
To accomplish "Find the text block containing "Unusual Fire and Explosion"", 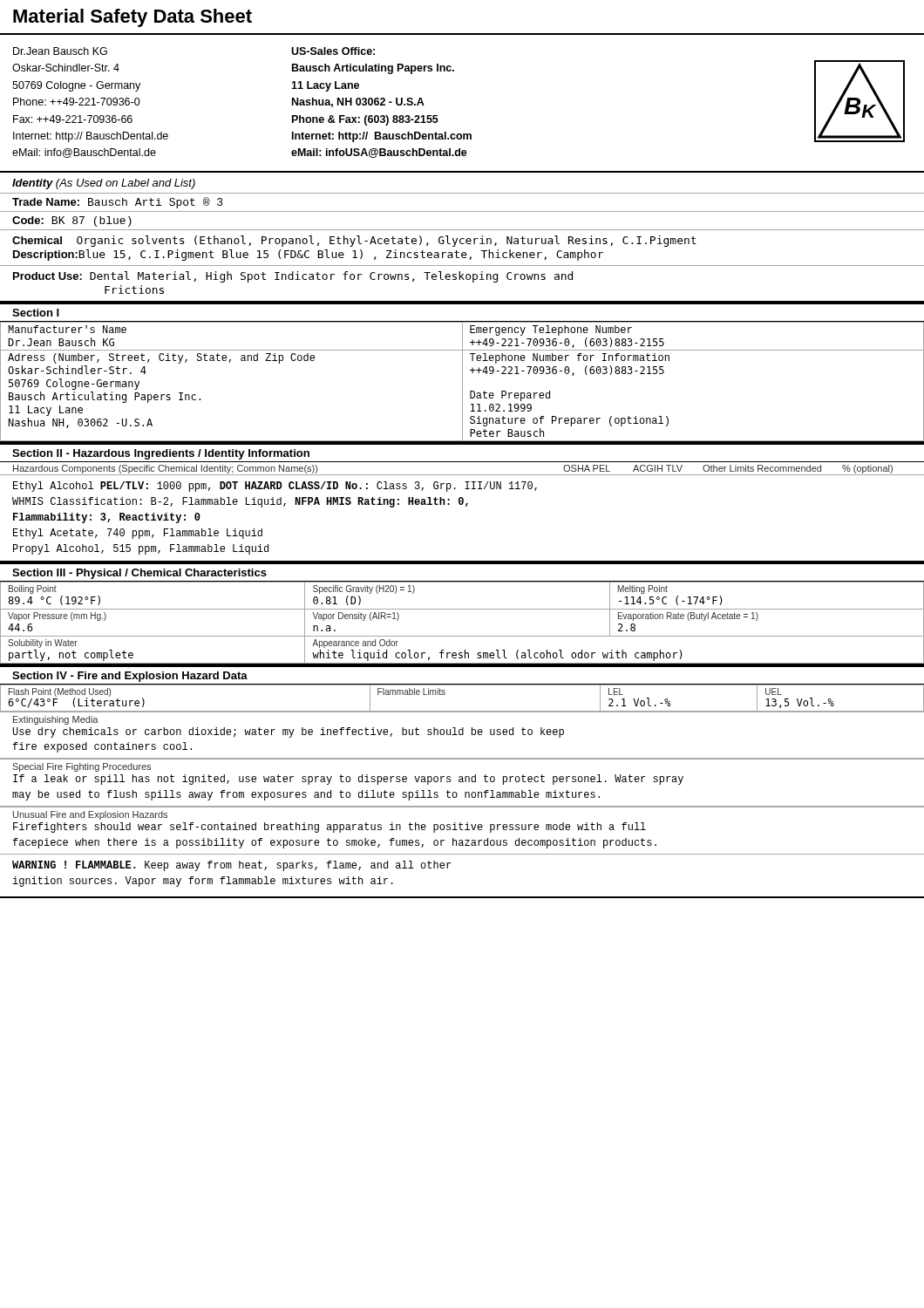I will (x=90, y=815).
